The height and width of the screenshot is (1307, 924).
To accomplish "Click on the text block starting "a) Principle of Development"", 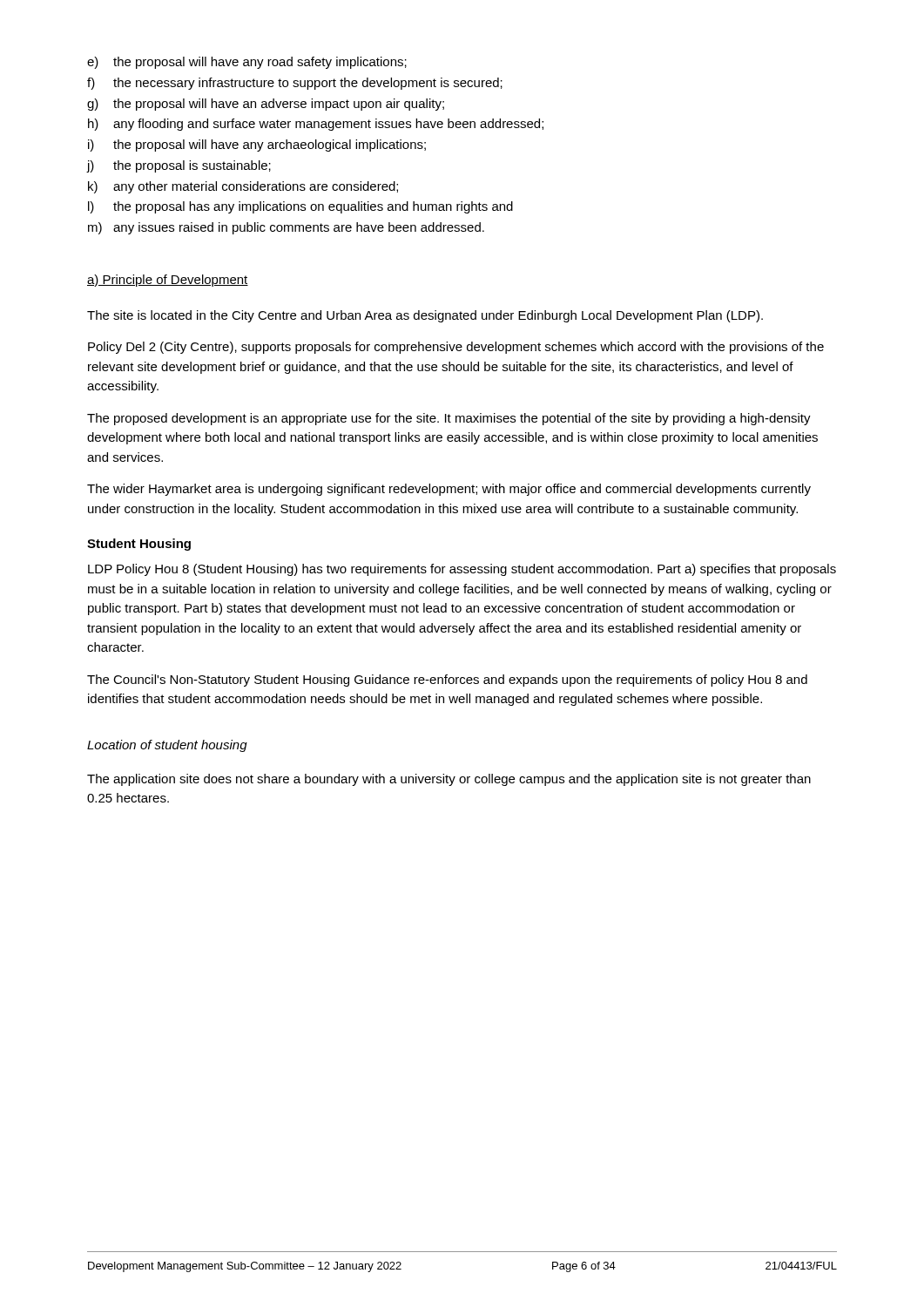I will (x=167, y=279).
